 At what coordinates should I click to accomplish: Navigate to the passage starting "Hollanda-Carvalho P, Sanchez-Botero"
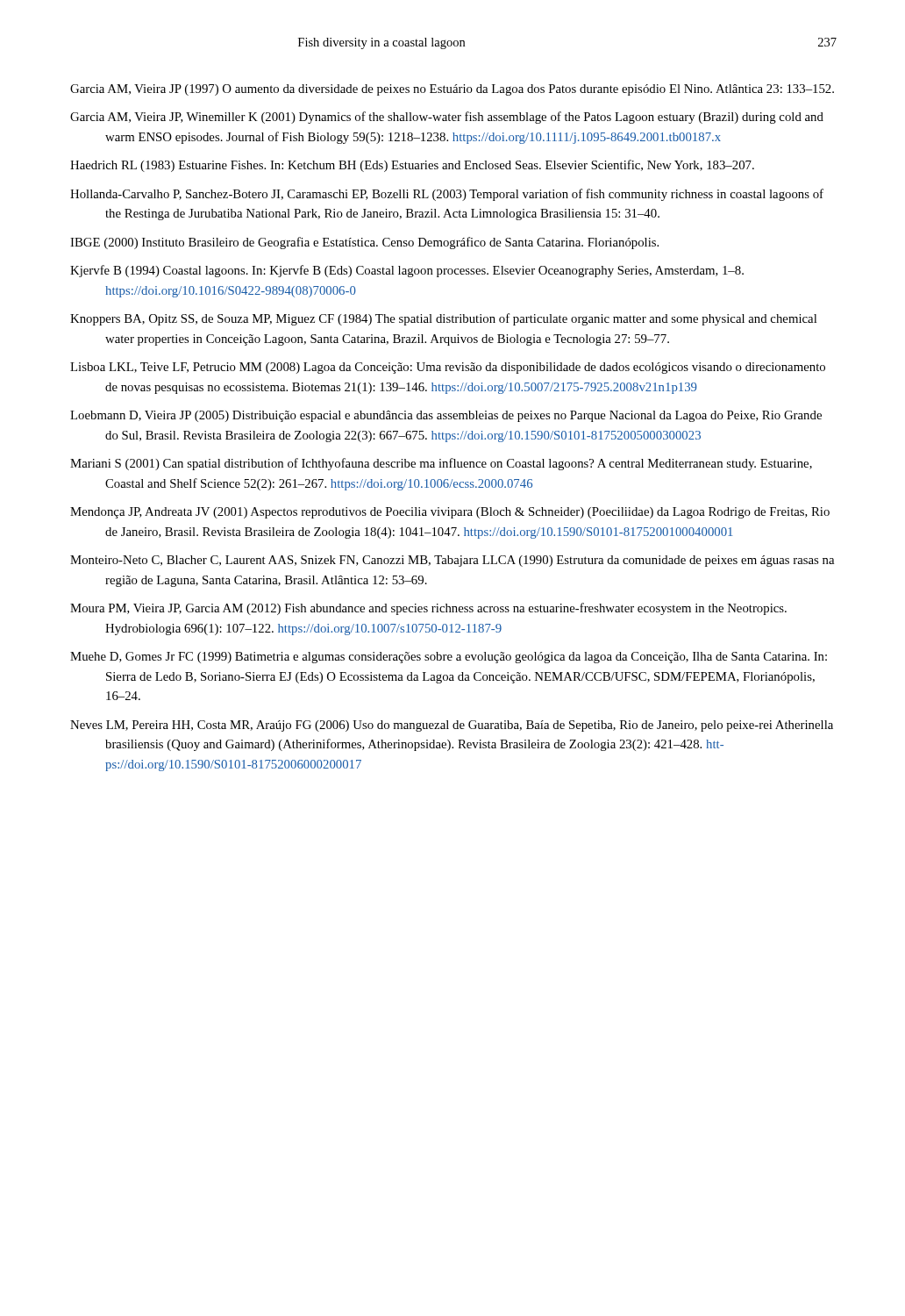pyautogui.click(x=447, y=204)
